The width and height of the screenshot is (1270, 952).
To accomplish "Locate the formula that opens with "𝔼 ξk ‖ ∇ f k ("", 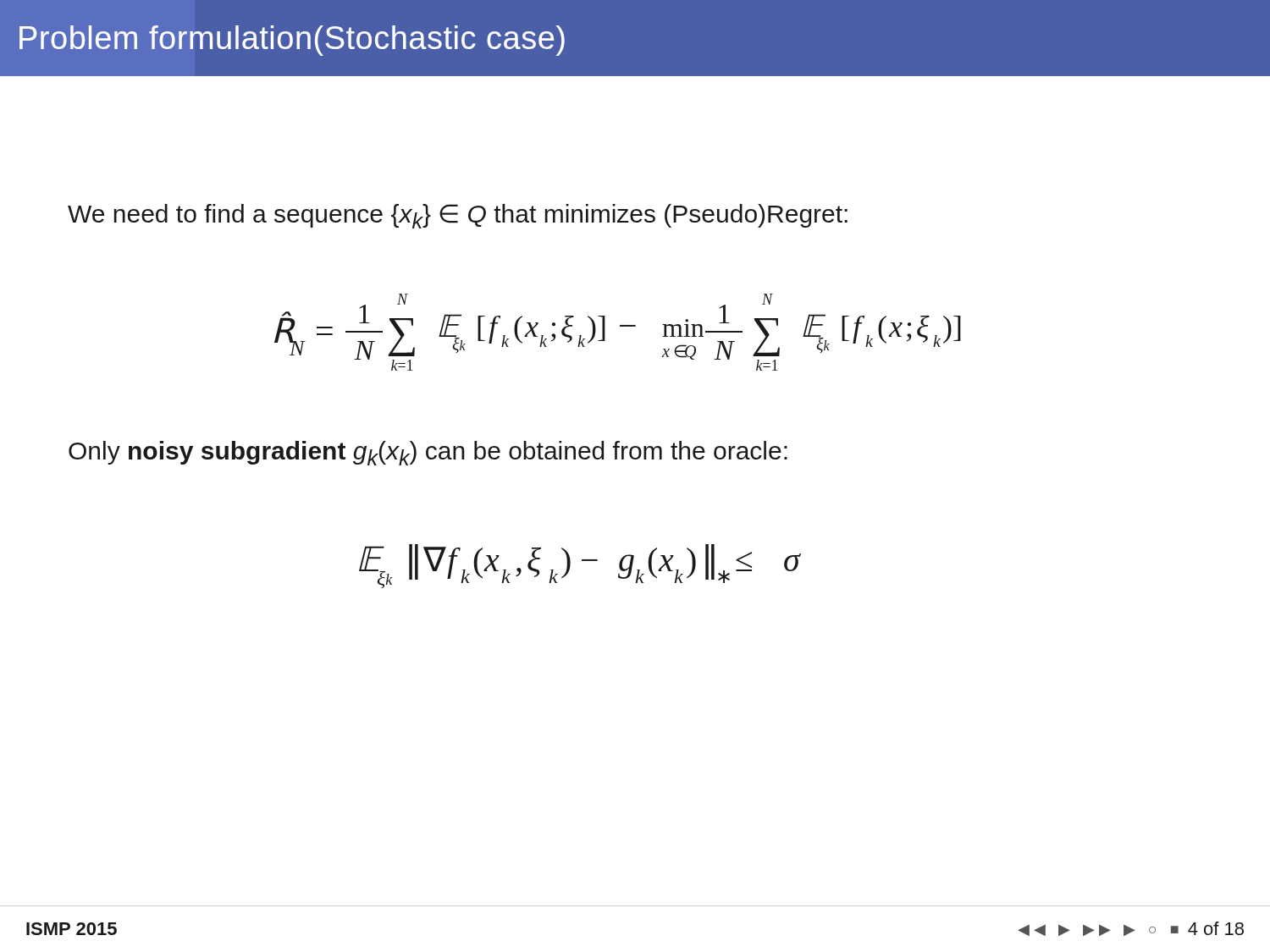I will click(635, 559).
